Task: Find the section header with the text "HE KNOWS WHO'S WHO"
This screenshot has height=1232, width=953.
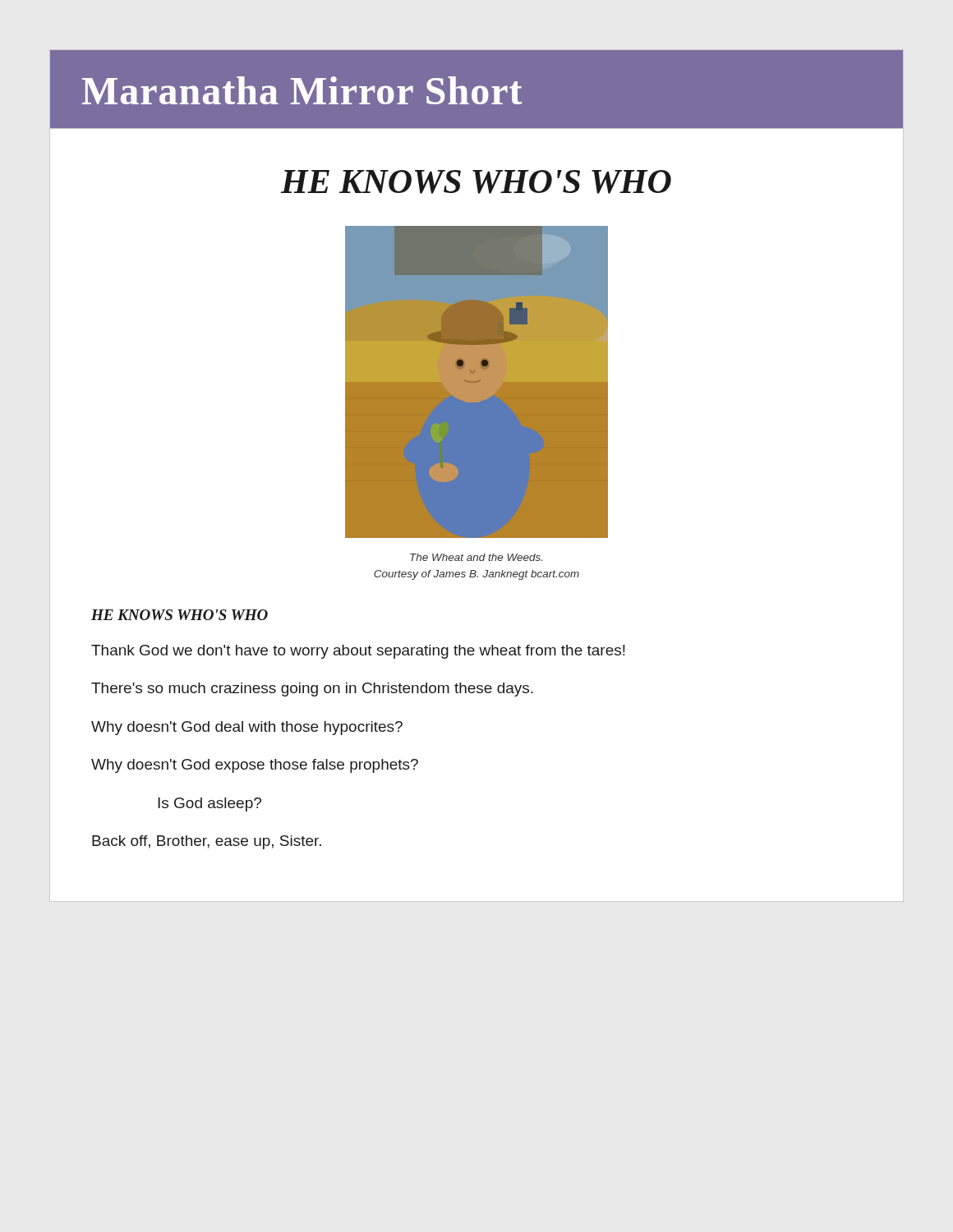Action: (180, 614)
